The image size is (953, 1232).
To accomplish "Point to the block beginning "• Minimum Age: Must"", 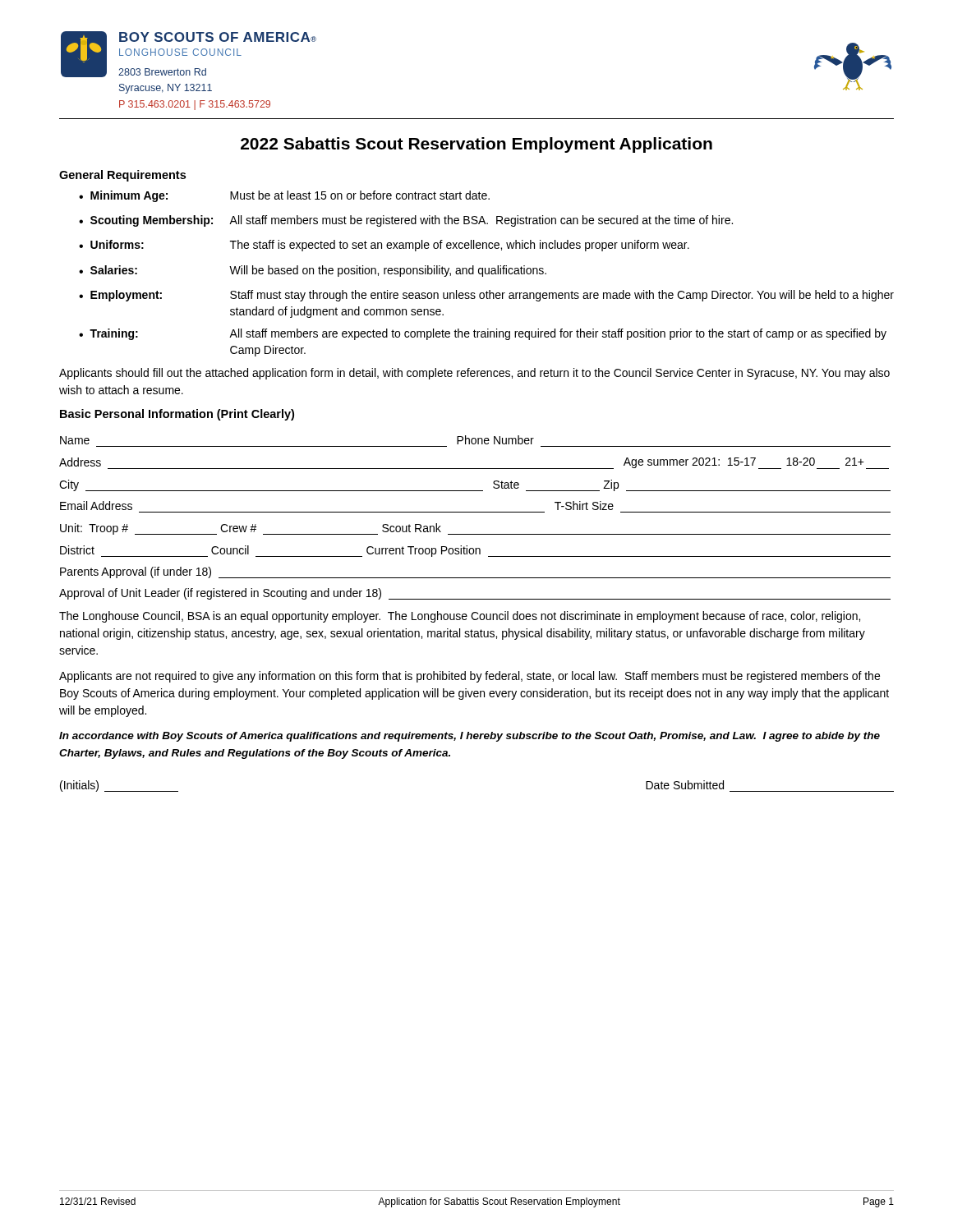I will point(486,197).
